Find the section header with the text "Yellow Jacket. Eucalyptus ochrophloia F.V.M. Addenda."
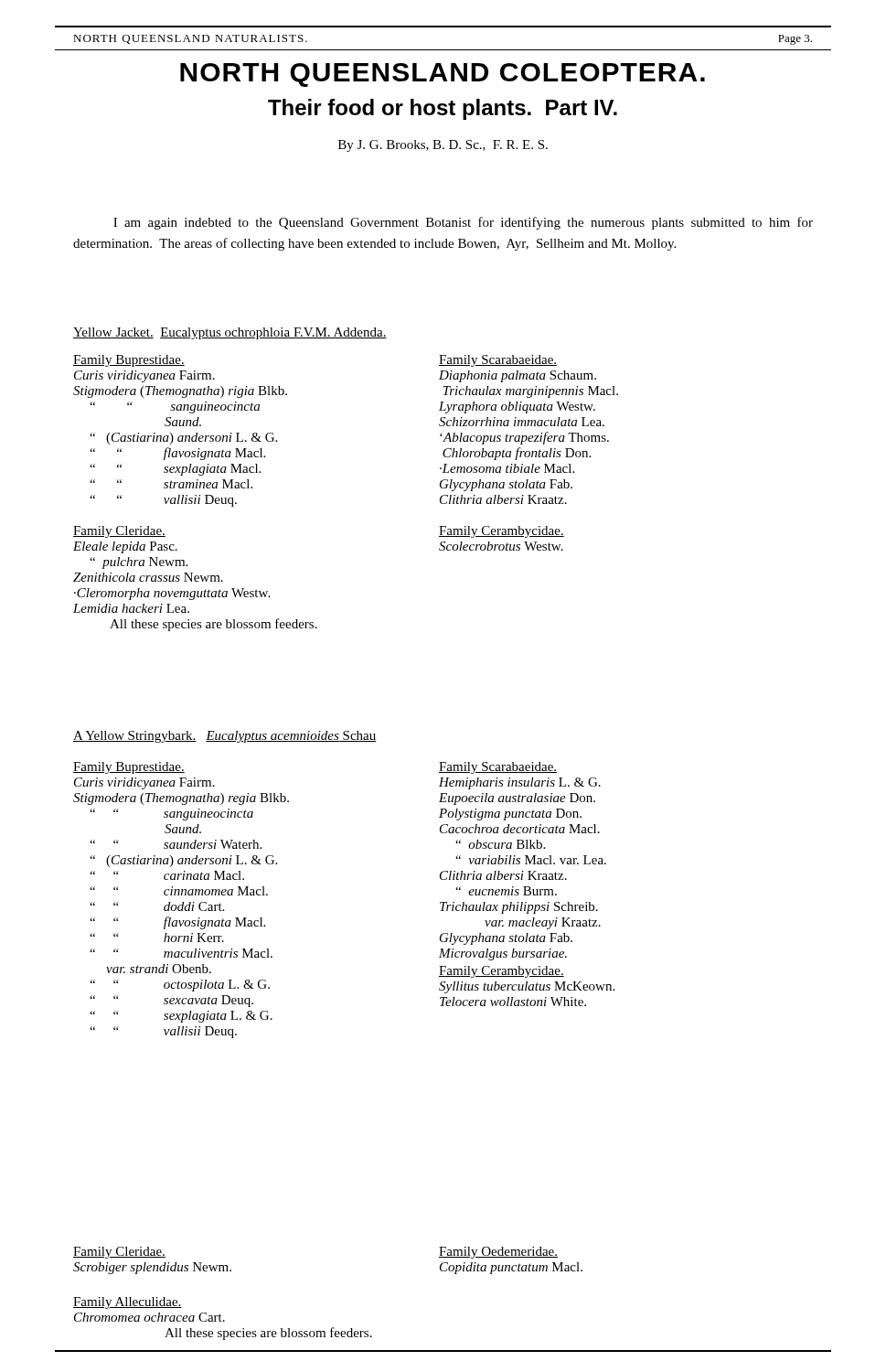Viewport: 886px width, 1372px height. click(x=230, y=332)
